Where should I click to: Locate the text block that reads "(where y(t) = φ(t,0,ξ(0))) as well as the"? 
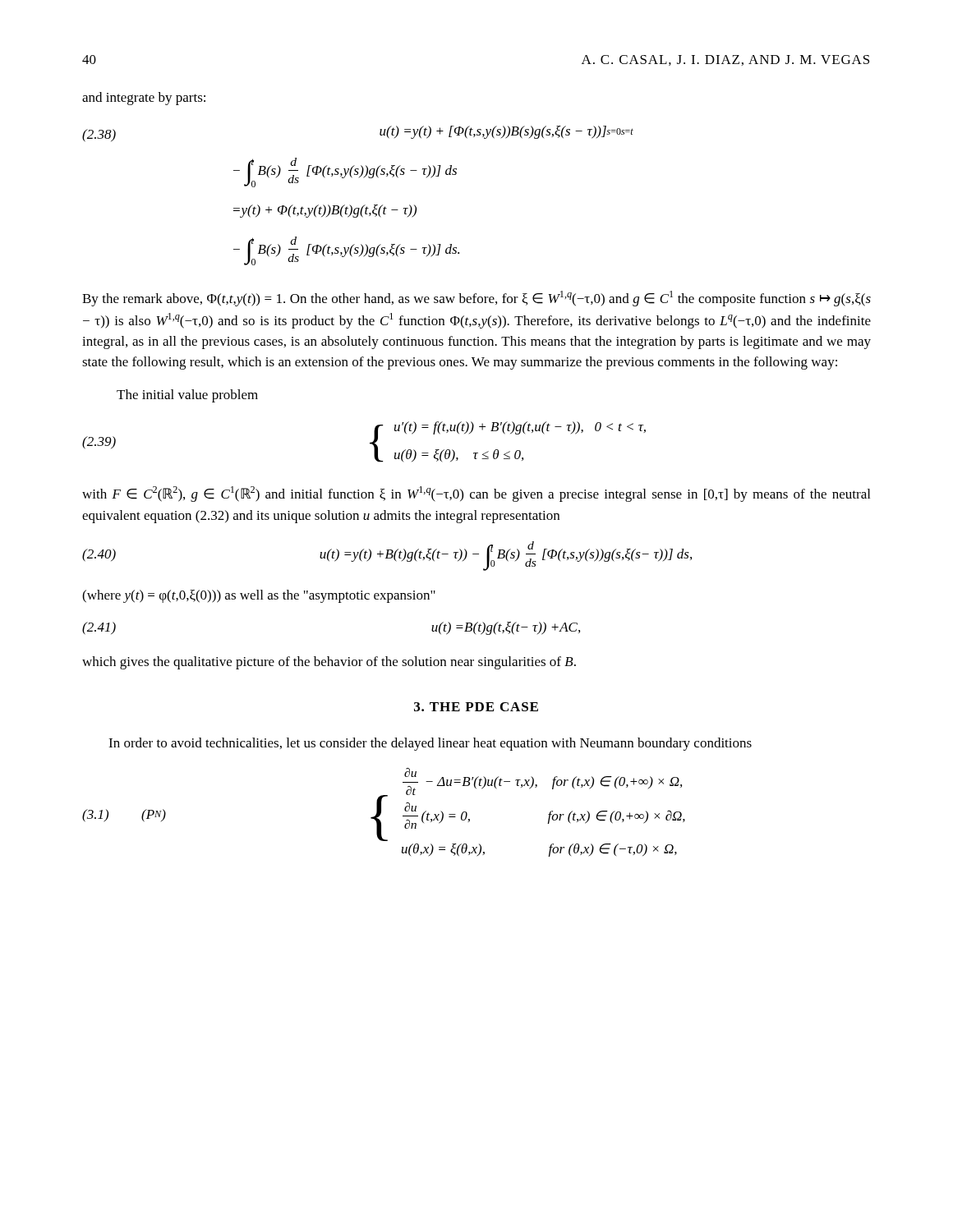coord(259,595)
